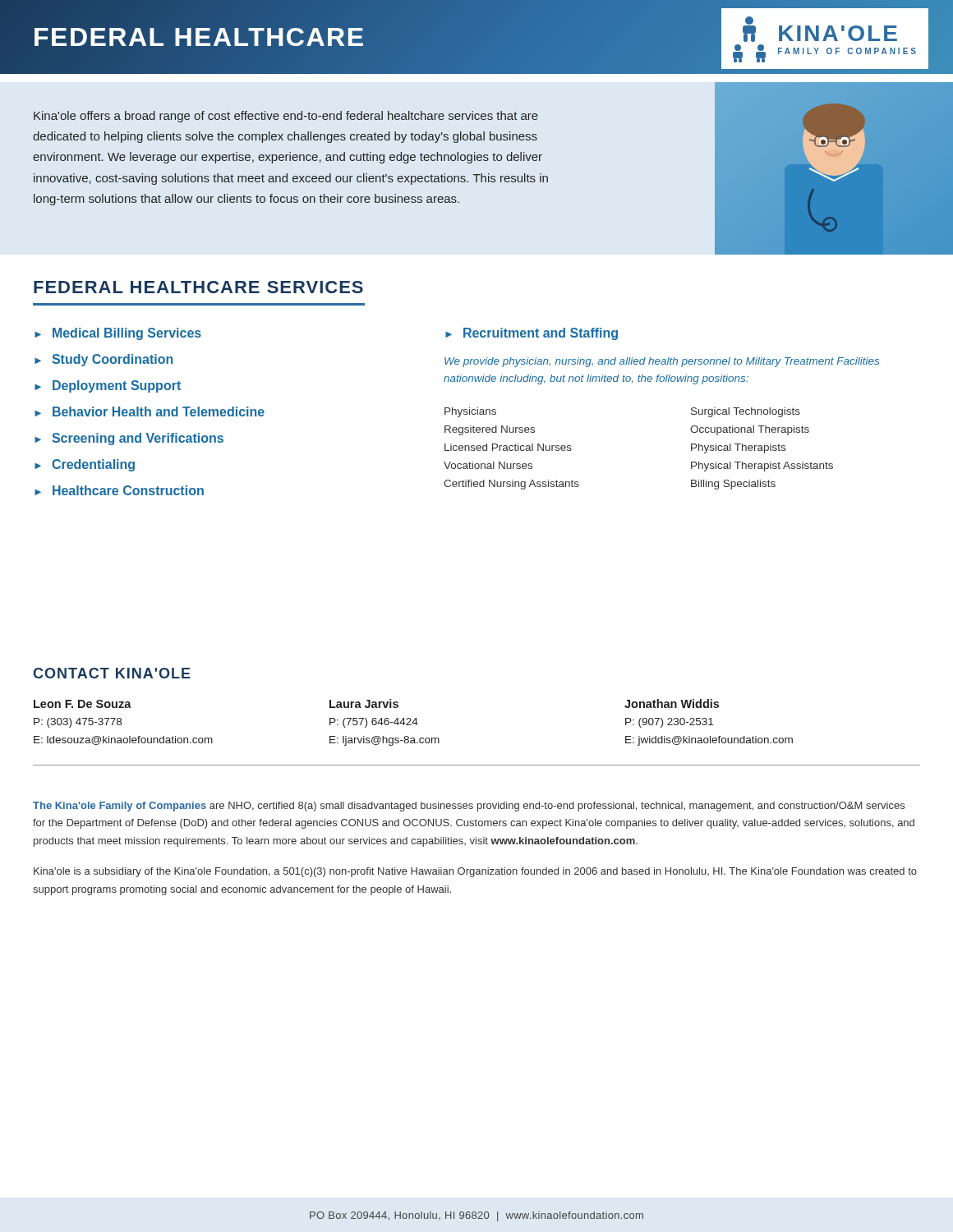Find the text block that says "Kina'ole is a subsidiary of the Kina'ole"

[475, 880]
